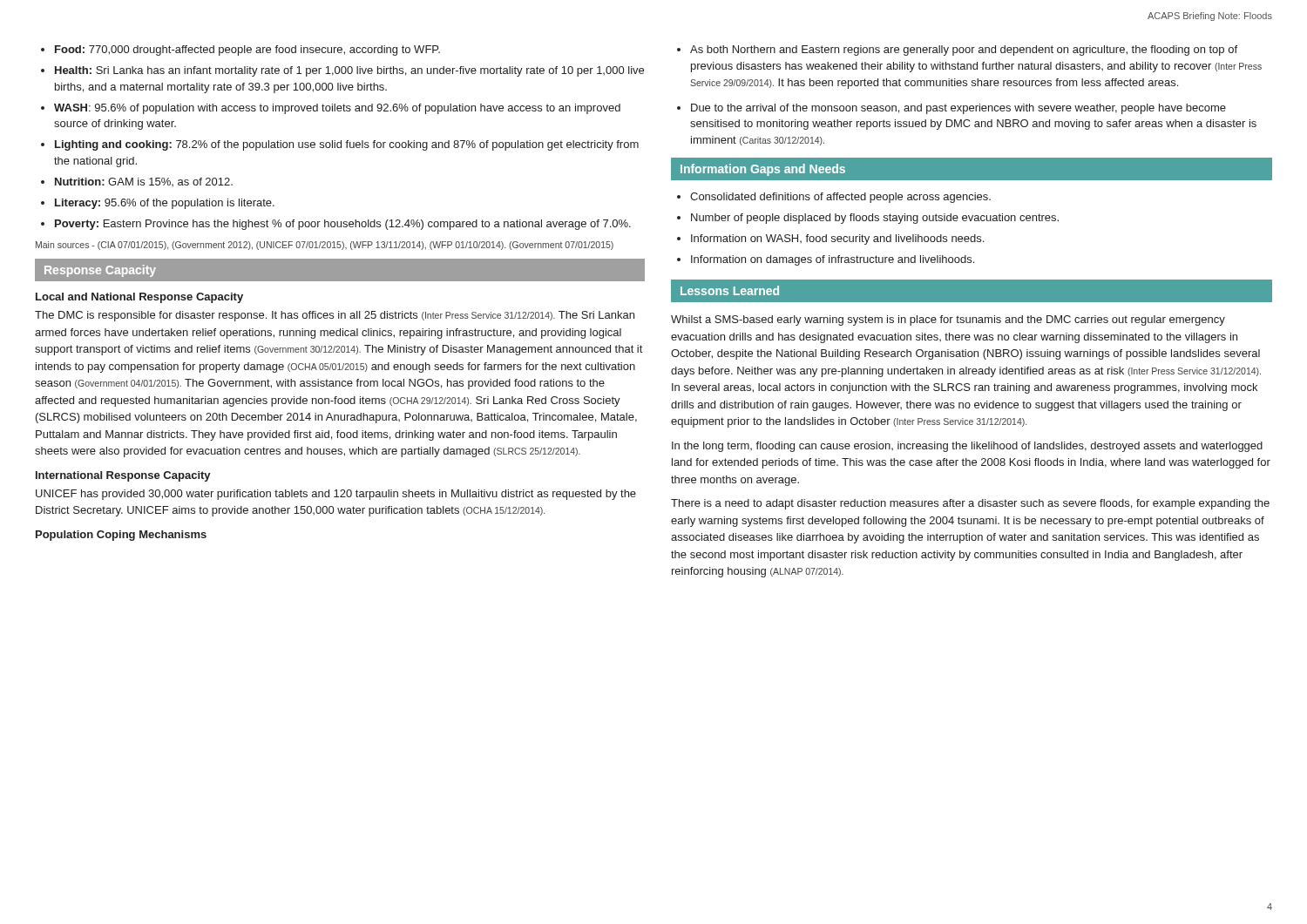
Task: Select the block starting "In the long term,"
Action: point(971,462)
